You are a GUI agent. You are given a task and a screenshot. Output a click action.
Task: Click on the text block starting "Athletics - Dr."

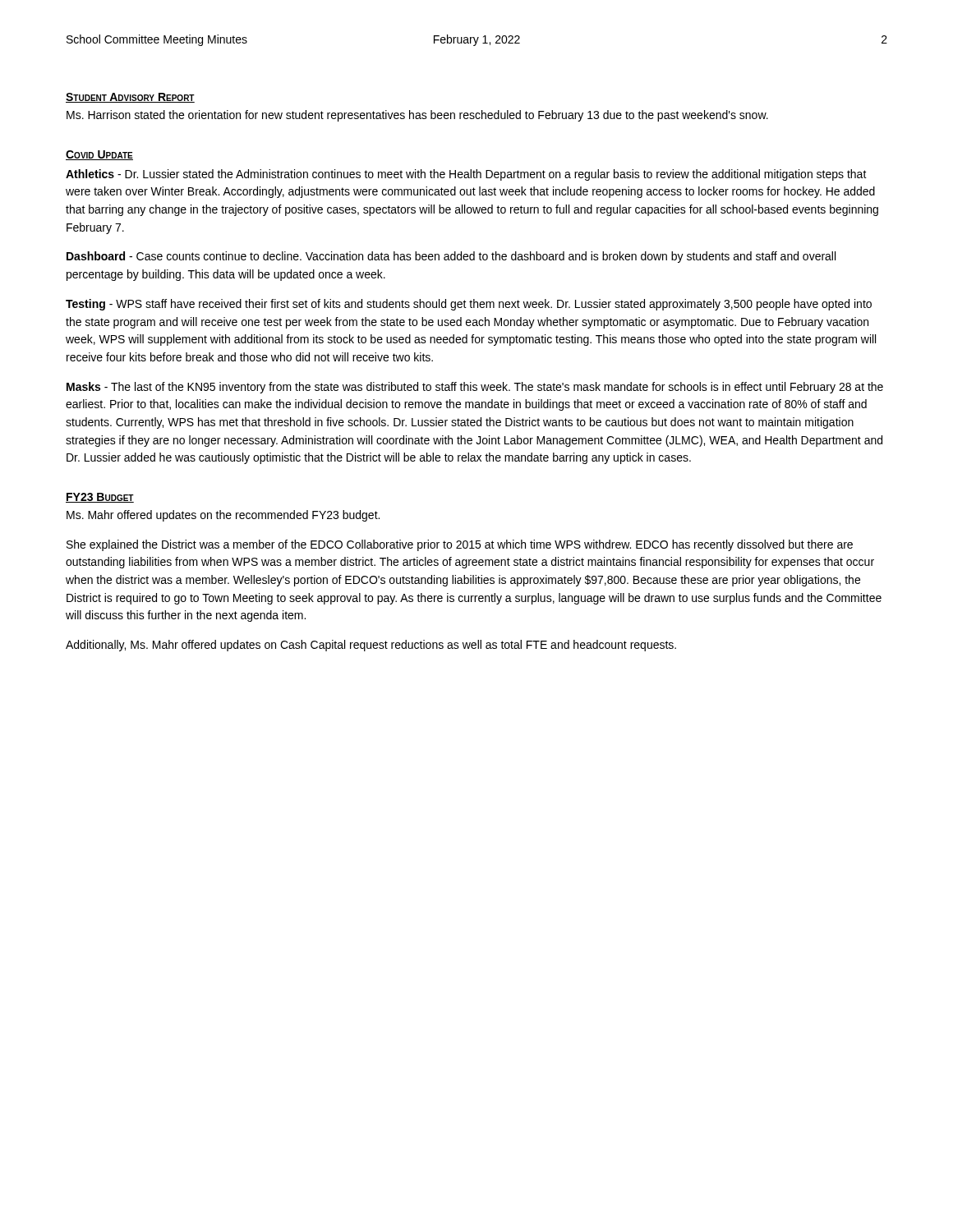(x=472, y=201)
